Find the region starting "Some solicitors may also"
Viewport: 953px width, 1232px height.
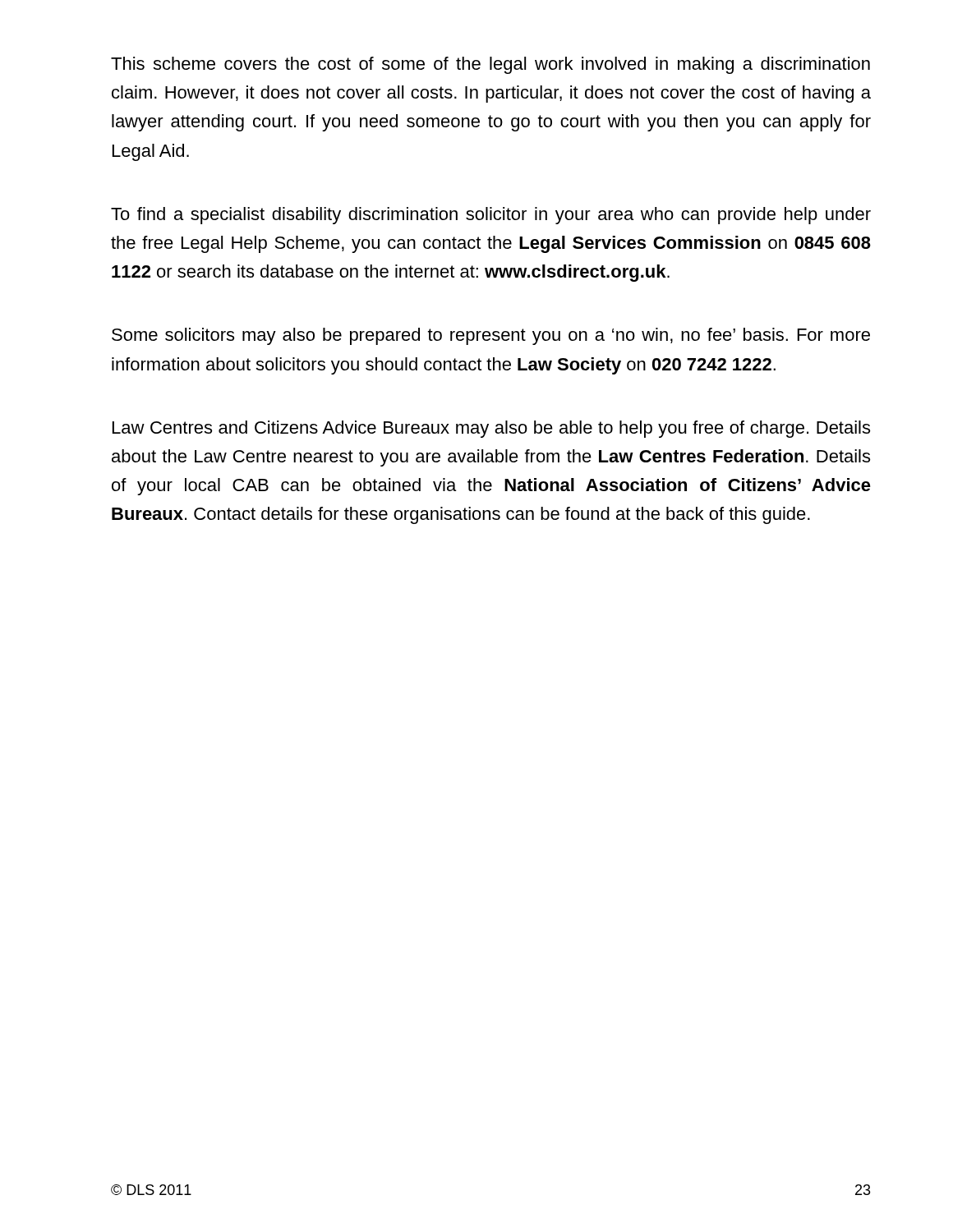491,349
